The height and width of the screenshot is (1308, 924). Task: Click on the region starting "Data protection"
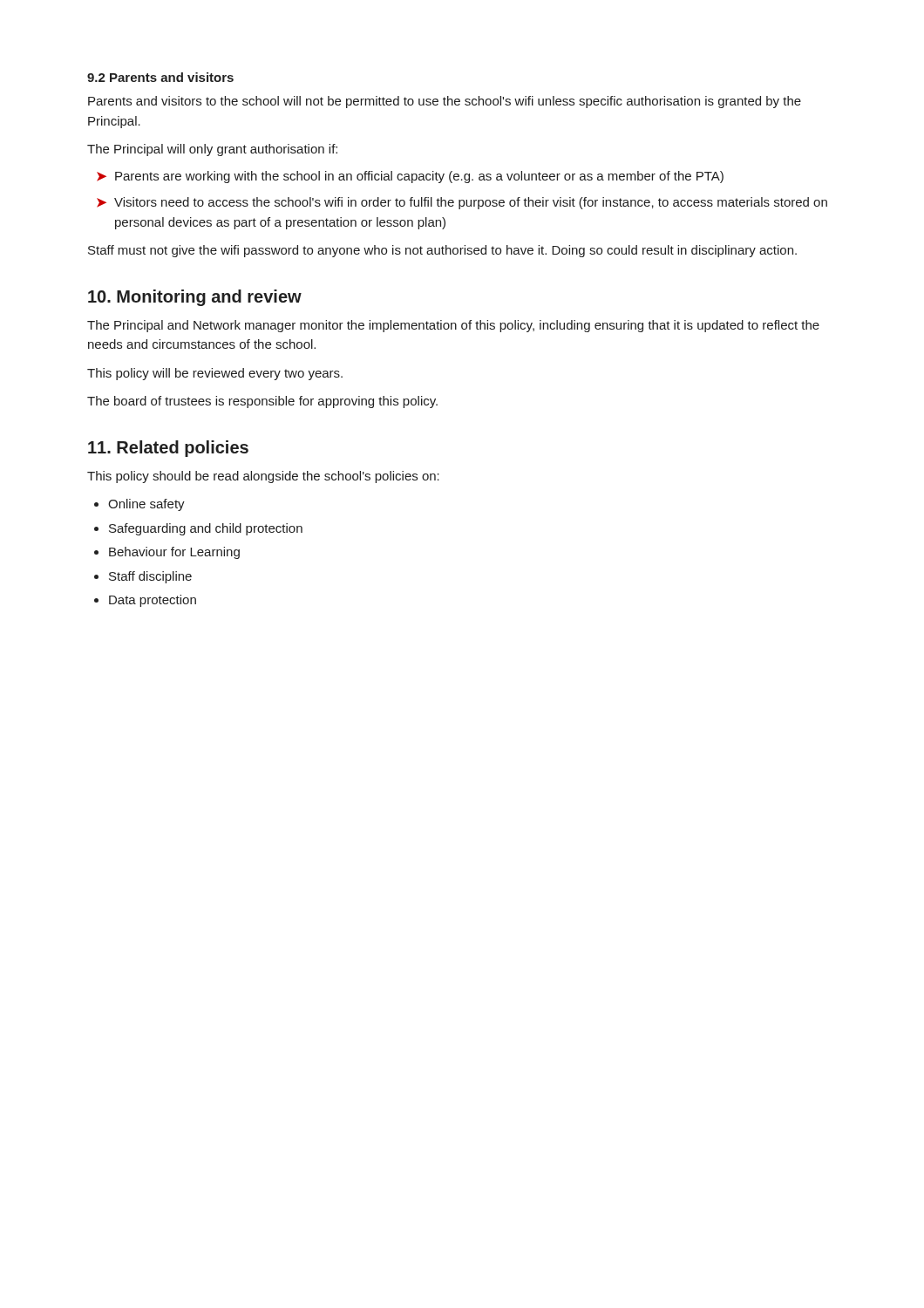152,600
